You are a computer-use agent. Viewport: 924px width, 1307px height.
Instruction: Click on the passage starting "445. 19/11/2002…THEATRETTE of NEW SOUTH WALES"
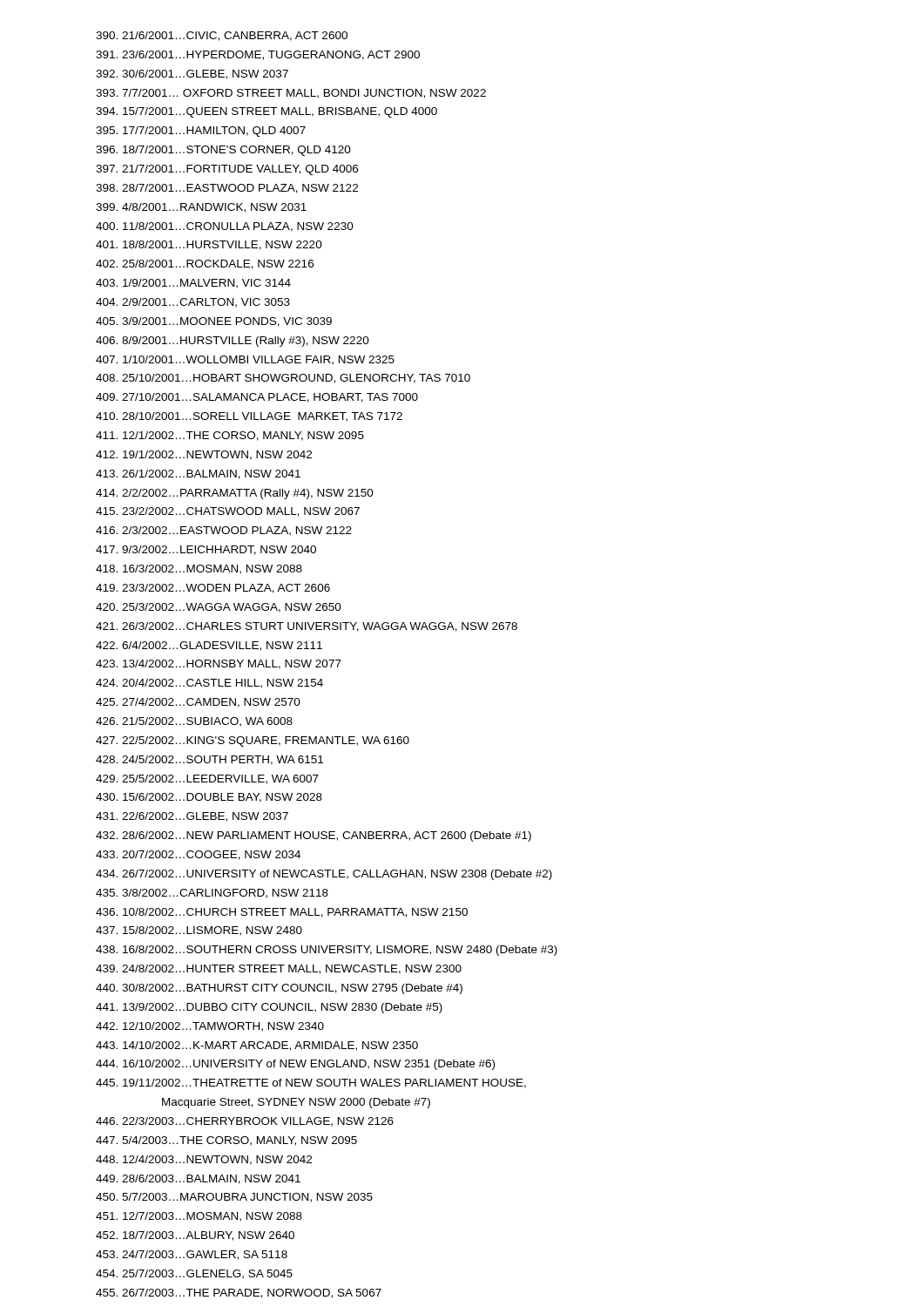pos(311,1092)
